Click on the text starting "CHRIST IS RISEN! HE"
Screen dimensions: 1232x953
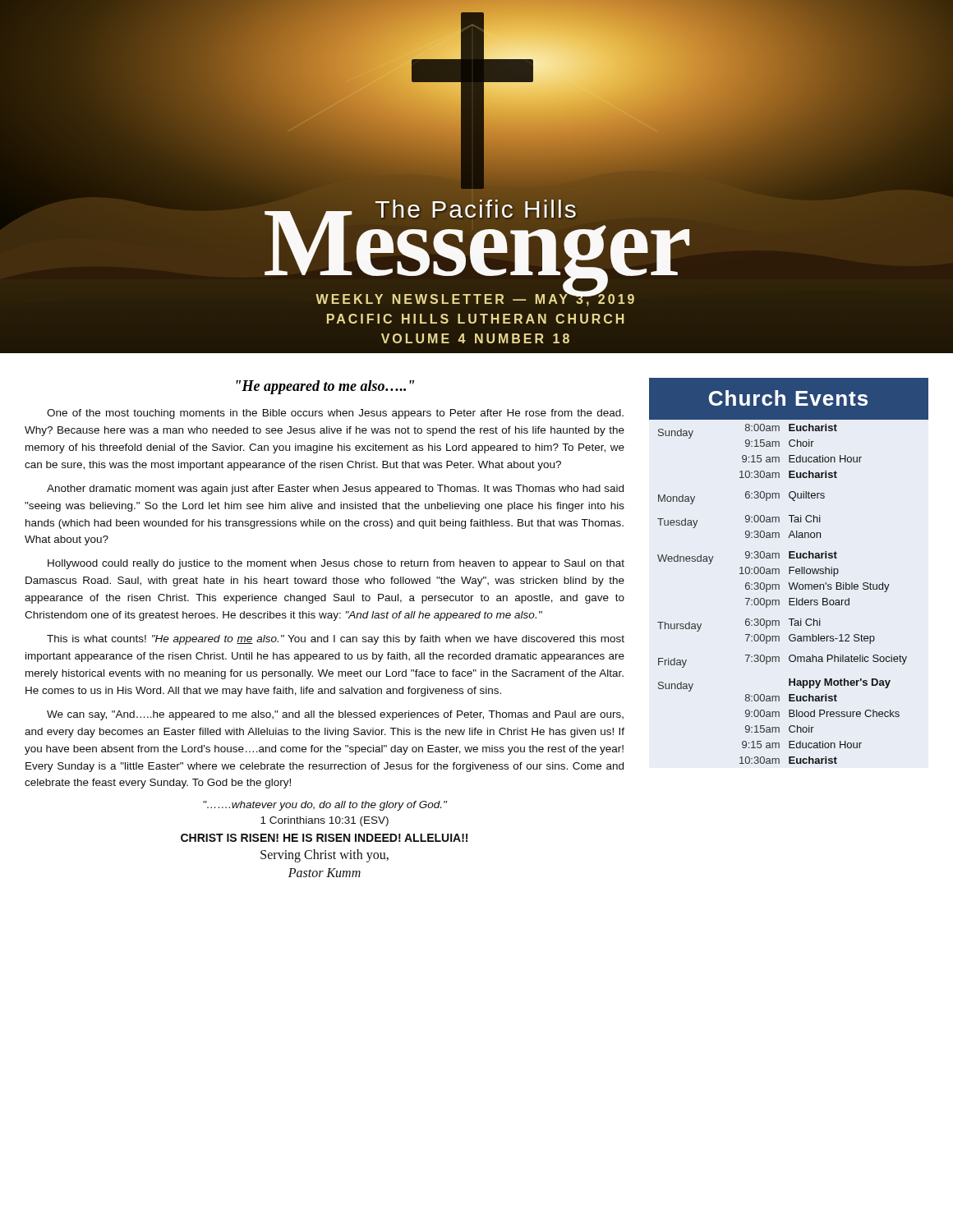(x=325, y=838)
